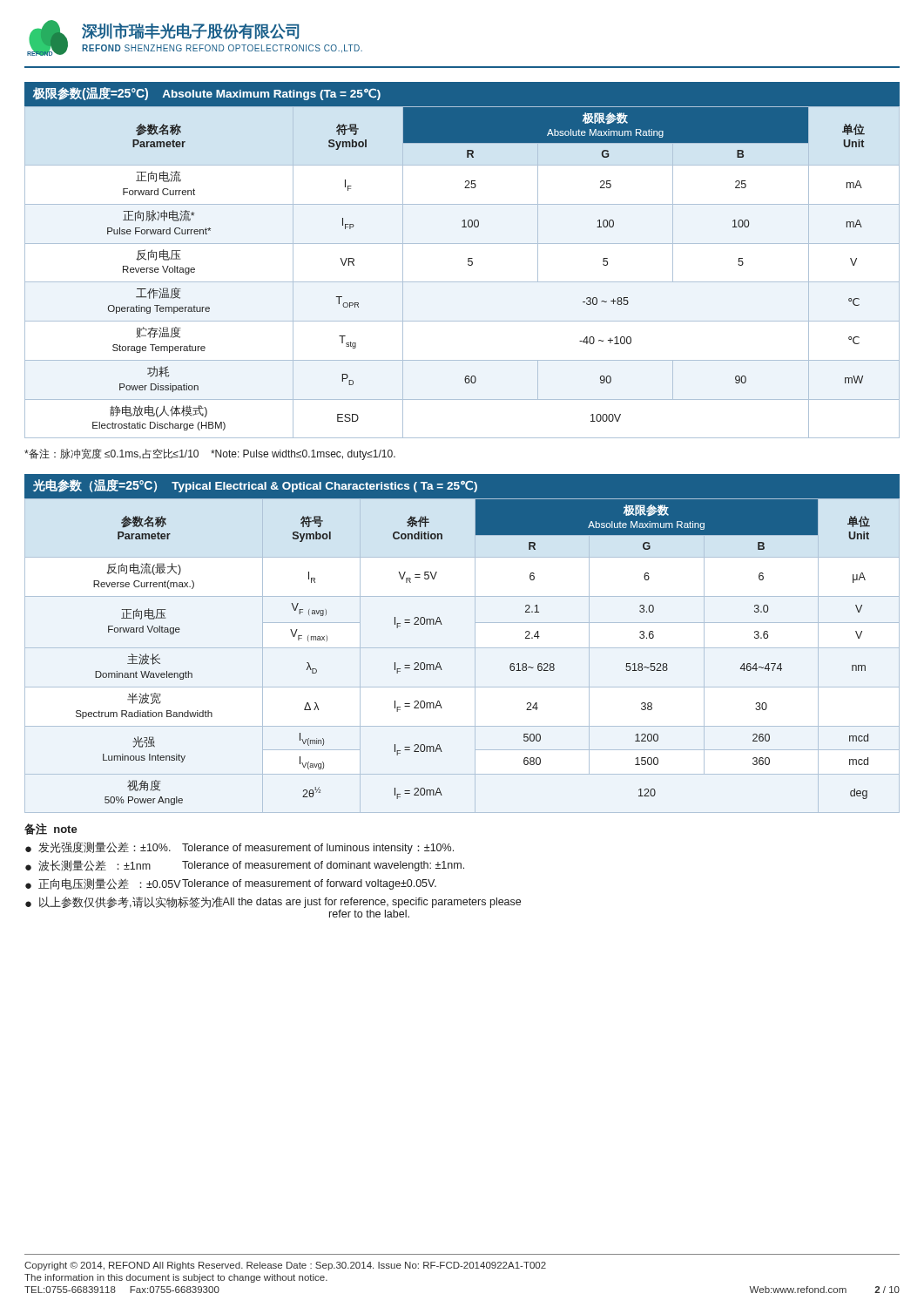Find the region starting "极限参数(温度=25°C) Absolute Maximum Ratings (Ta = 25℃)"
This screenshot has width=924, height=1307.
tap(207, 93)
